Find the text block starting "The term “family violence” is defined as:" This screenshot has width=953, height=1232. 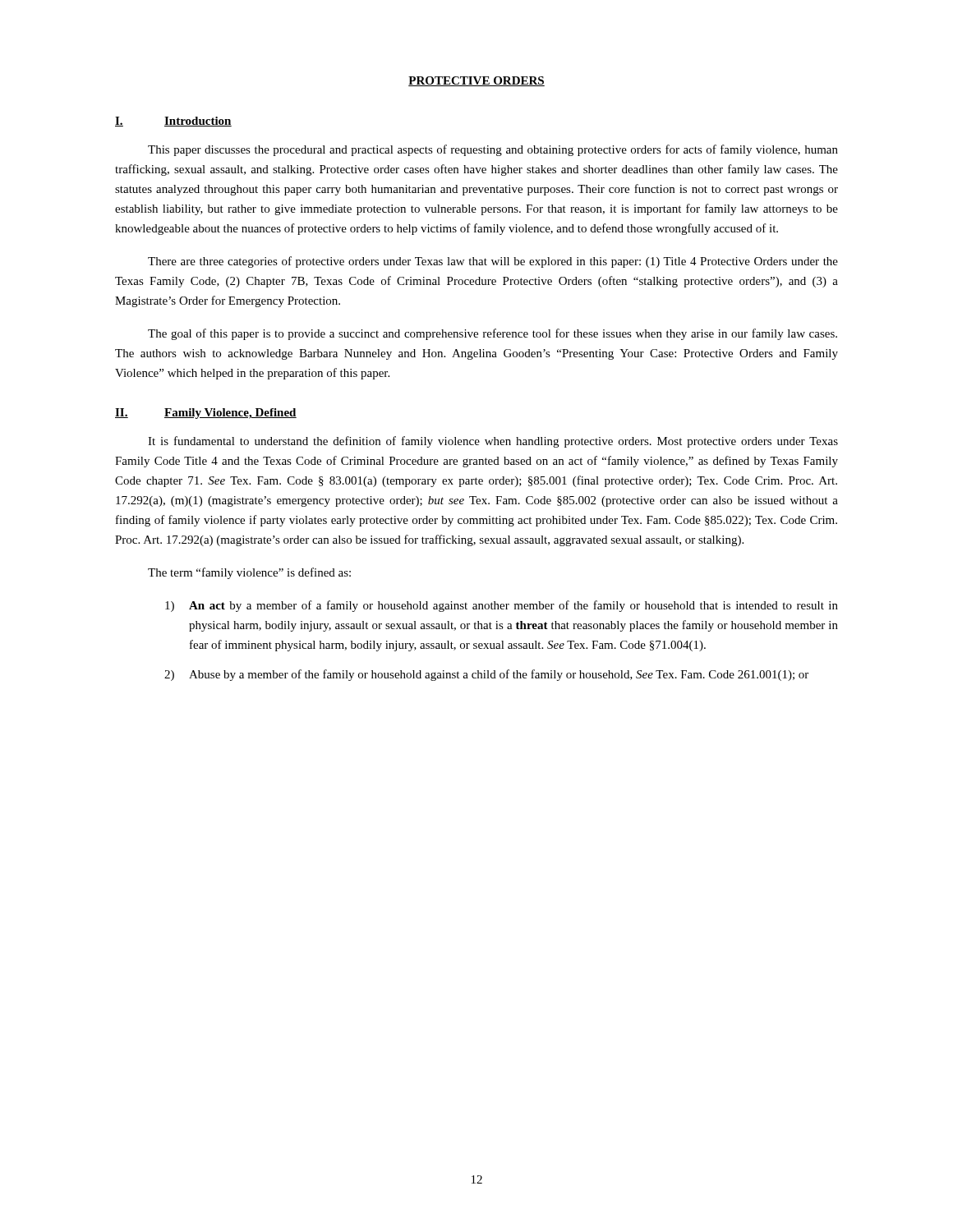click(x=250, y=572)
